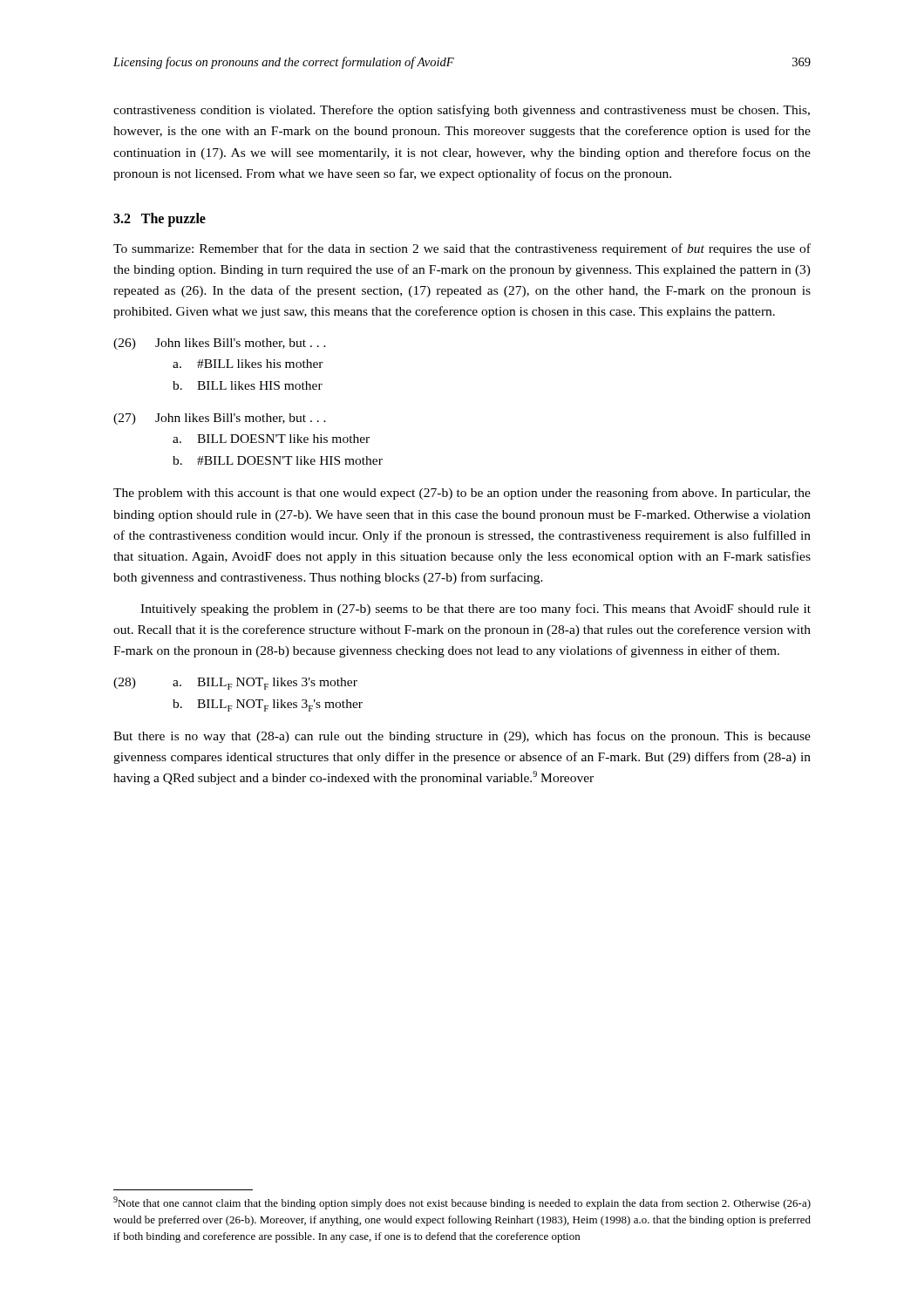Click on the text block containing "To summarize: Remember that for the data in"
924x1308 pixels.
[462, 280]
